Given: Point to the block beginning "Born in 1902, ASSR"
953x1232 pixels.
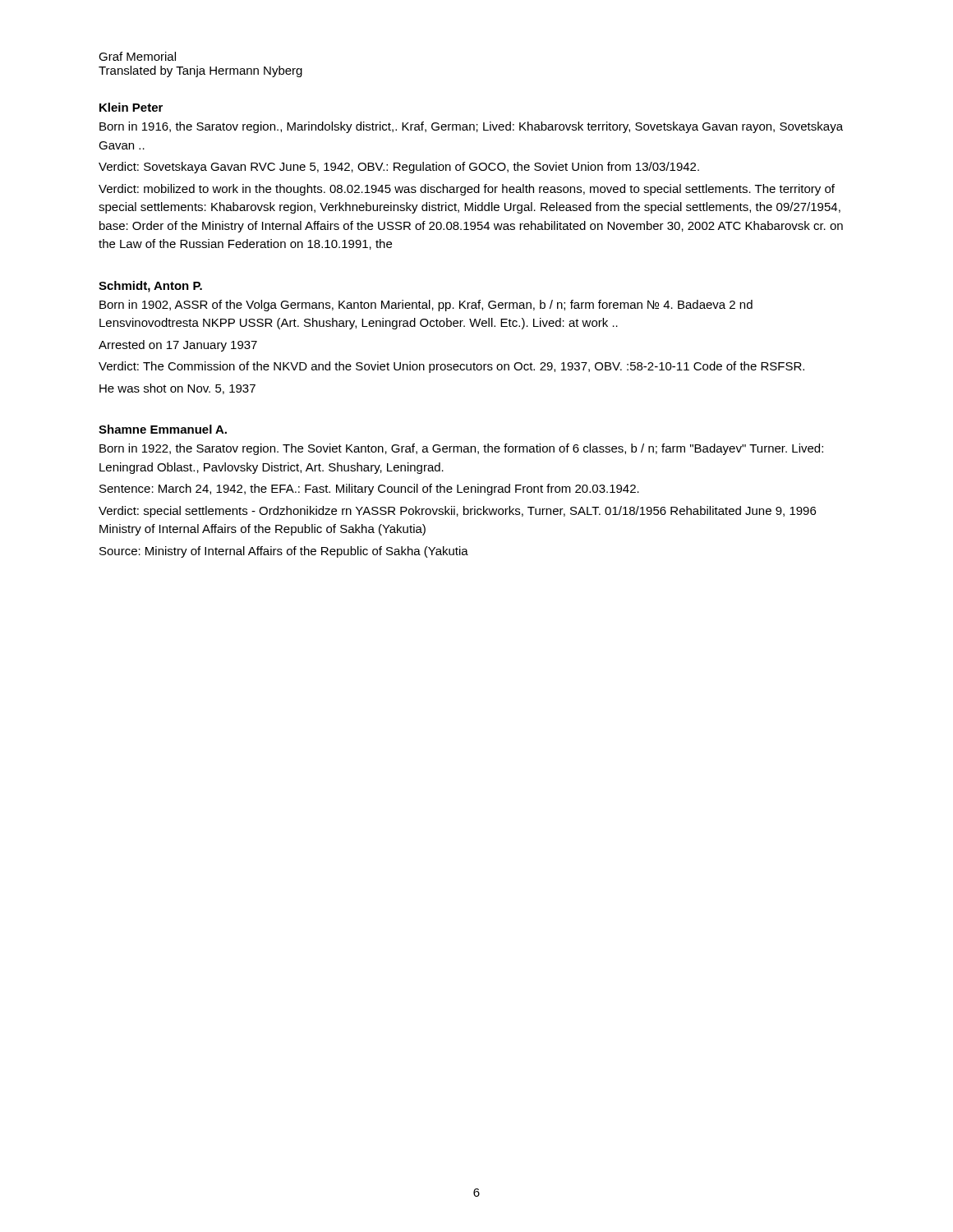Looking at the screenshot, I should tap(426, 313).
